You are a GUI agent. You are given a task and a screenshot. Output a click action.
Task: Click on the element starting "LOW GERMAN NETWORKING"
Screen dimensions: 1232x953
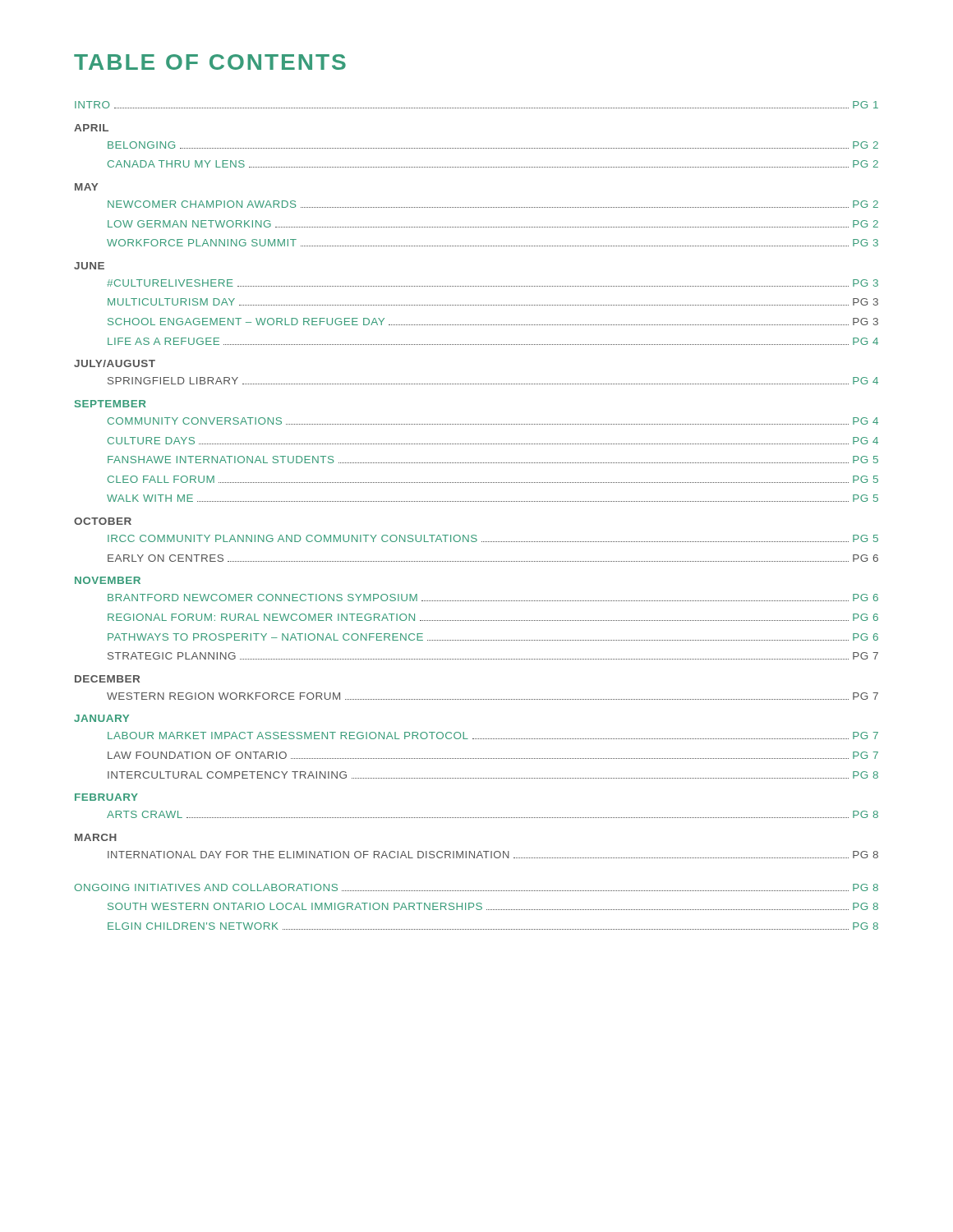(493, 224)
